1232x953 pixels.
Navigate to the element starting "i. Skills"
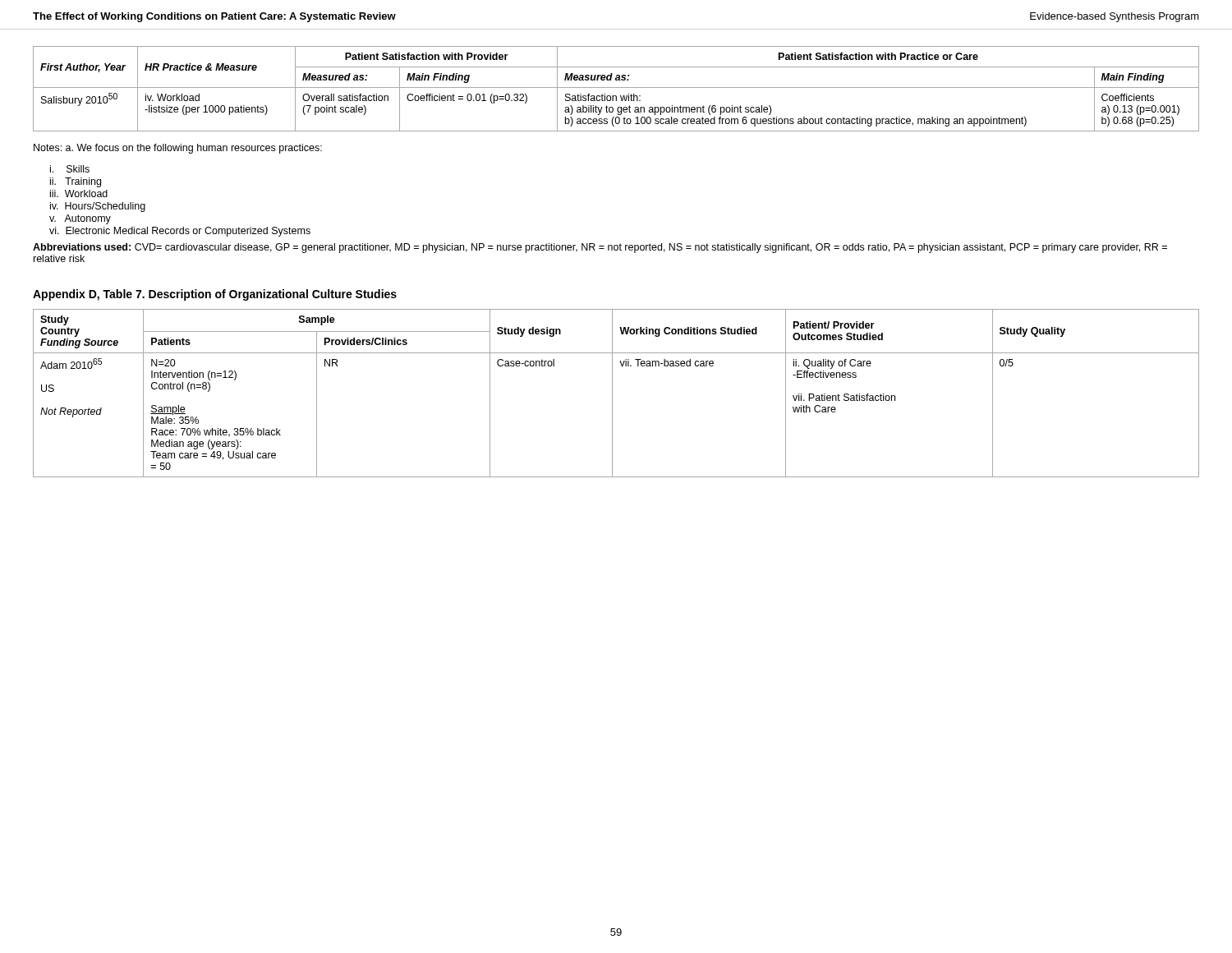pos(70,169)
